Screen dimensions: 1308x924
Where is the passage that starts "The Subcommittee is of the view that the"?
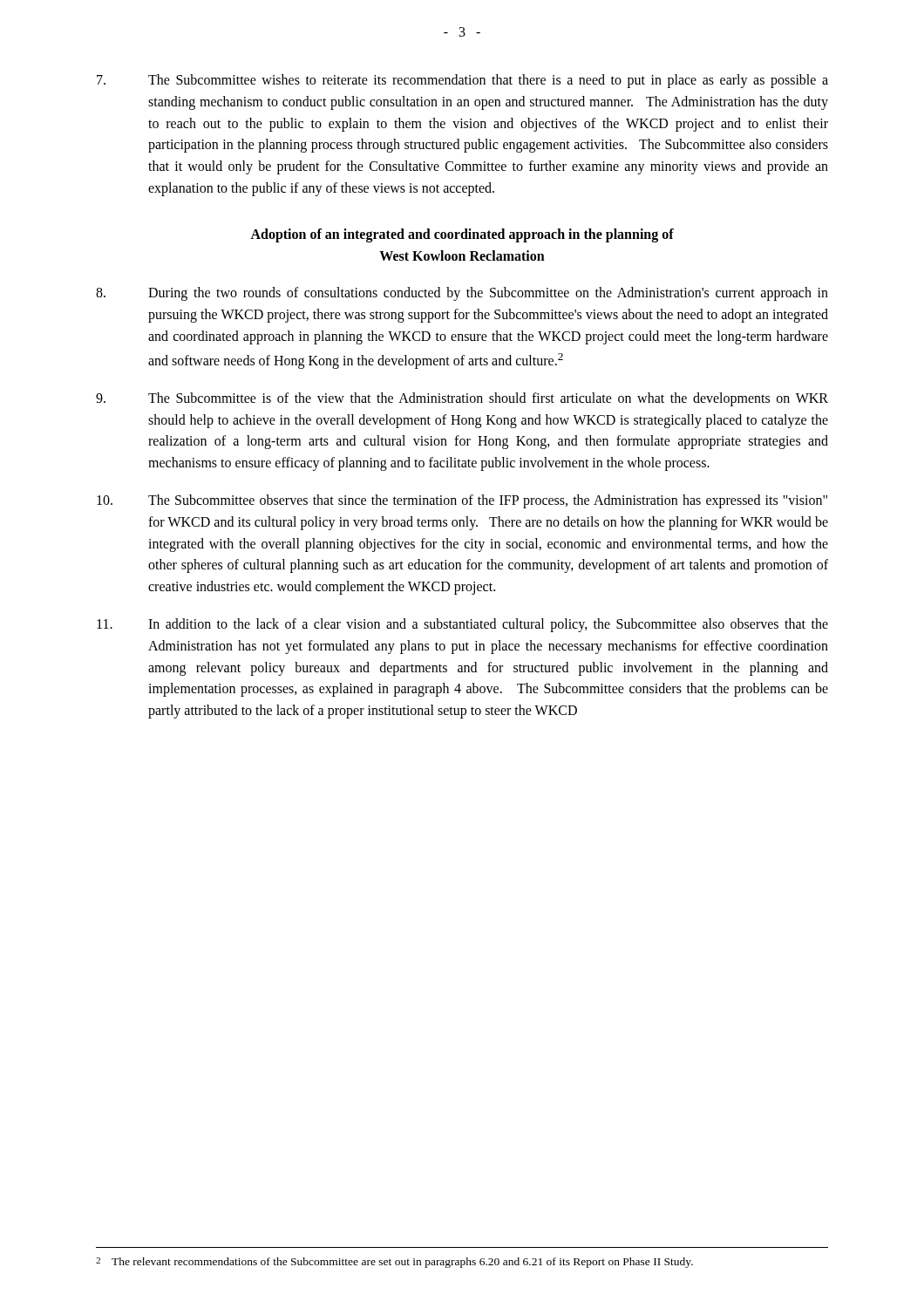462,431
